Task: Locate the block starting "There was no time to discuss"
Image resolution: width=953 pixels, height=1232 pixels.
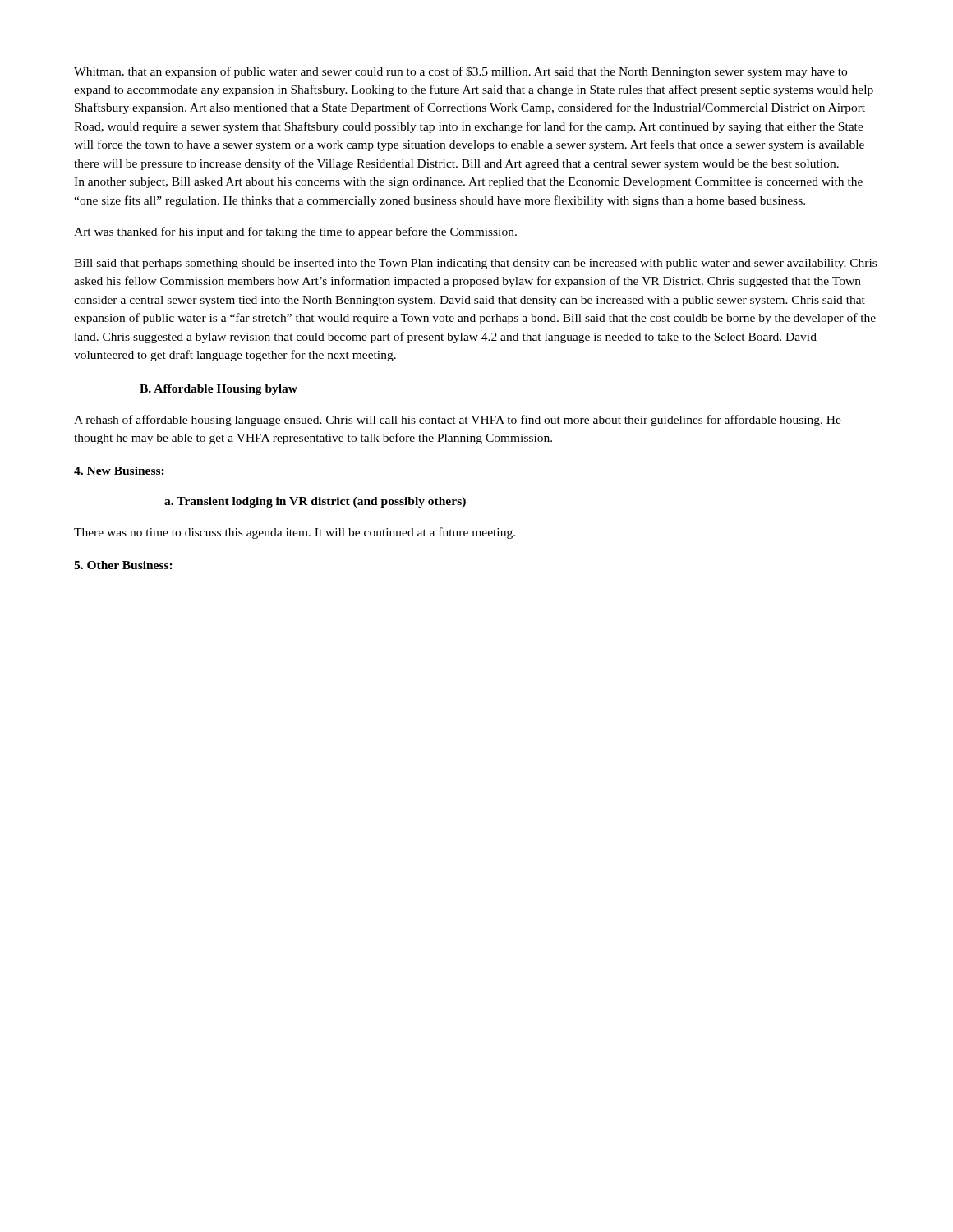Action: pyautogui.click(x=476, y=532)
